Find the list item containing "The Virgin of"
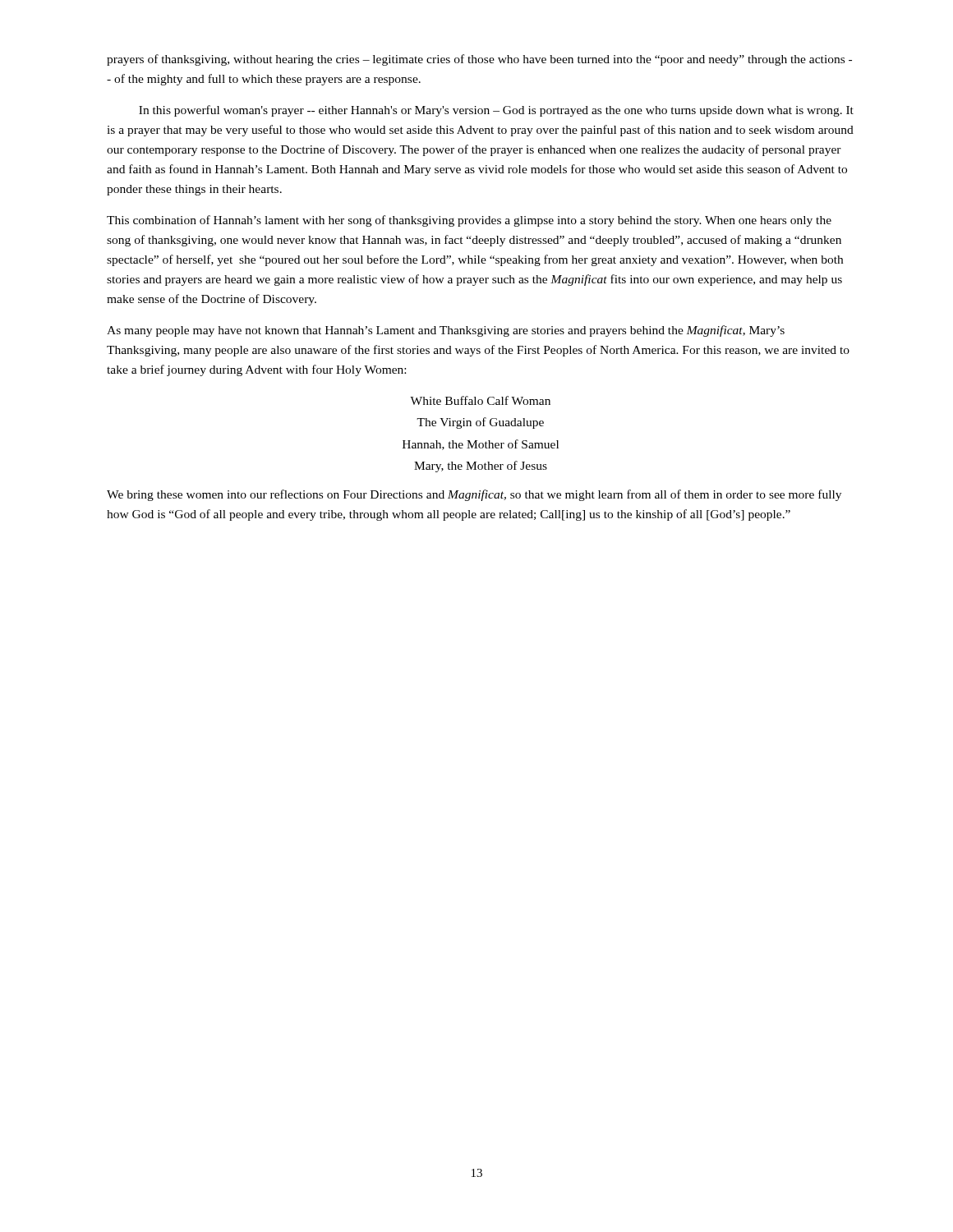This screenshot has height=1232, width=953. point(481,422)
